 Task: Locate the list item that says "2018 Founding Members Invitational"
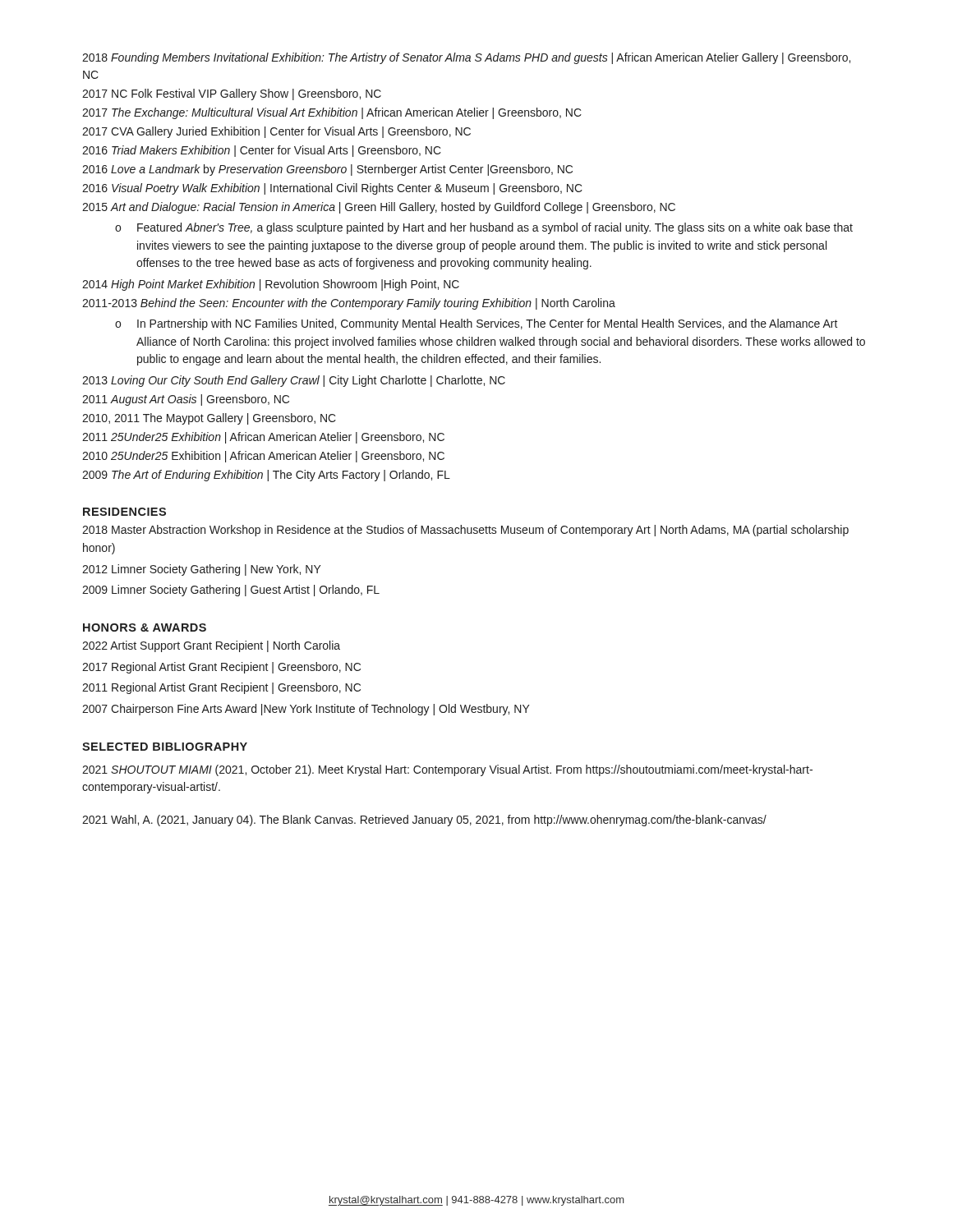click(467, 66)
